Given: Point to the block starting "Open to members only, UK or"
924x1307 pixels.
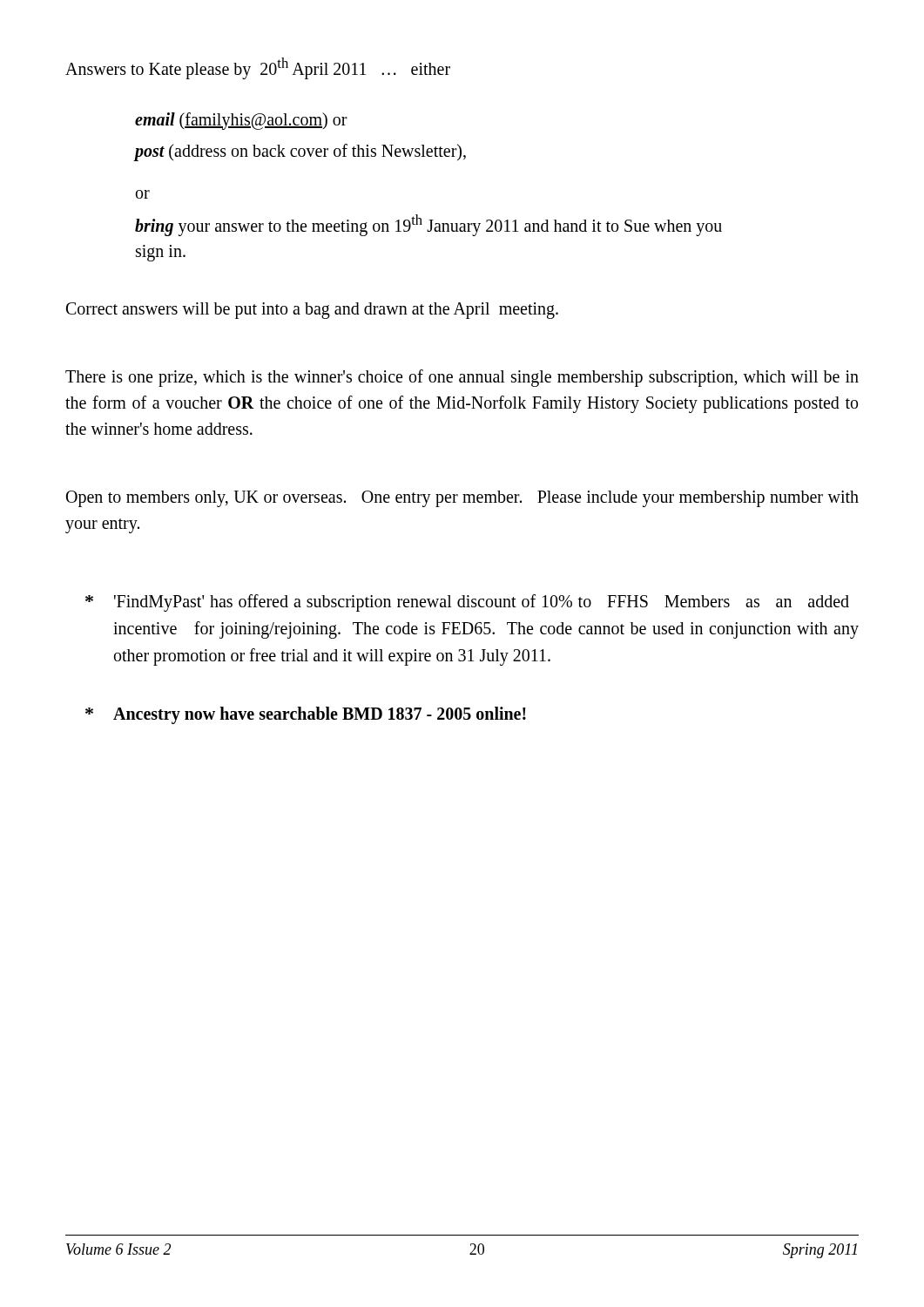Looking at the screenshot, I should tap(462, 510).
